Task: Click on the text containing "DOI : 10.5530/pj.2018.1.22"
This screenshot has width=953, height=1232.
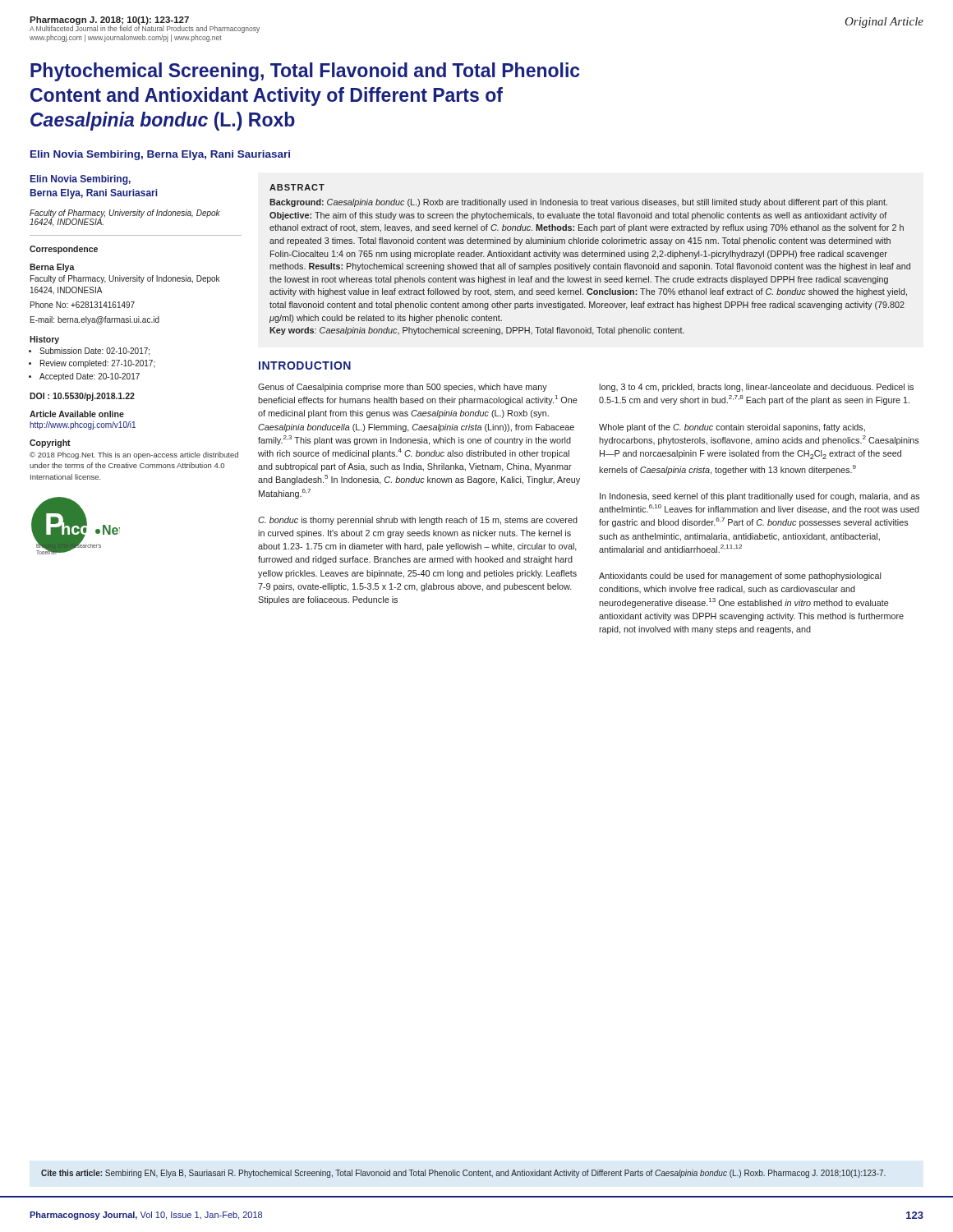Action: [136, 396]
